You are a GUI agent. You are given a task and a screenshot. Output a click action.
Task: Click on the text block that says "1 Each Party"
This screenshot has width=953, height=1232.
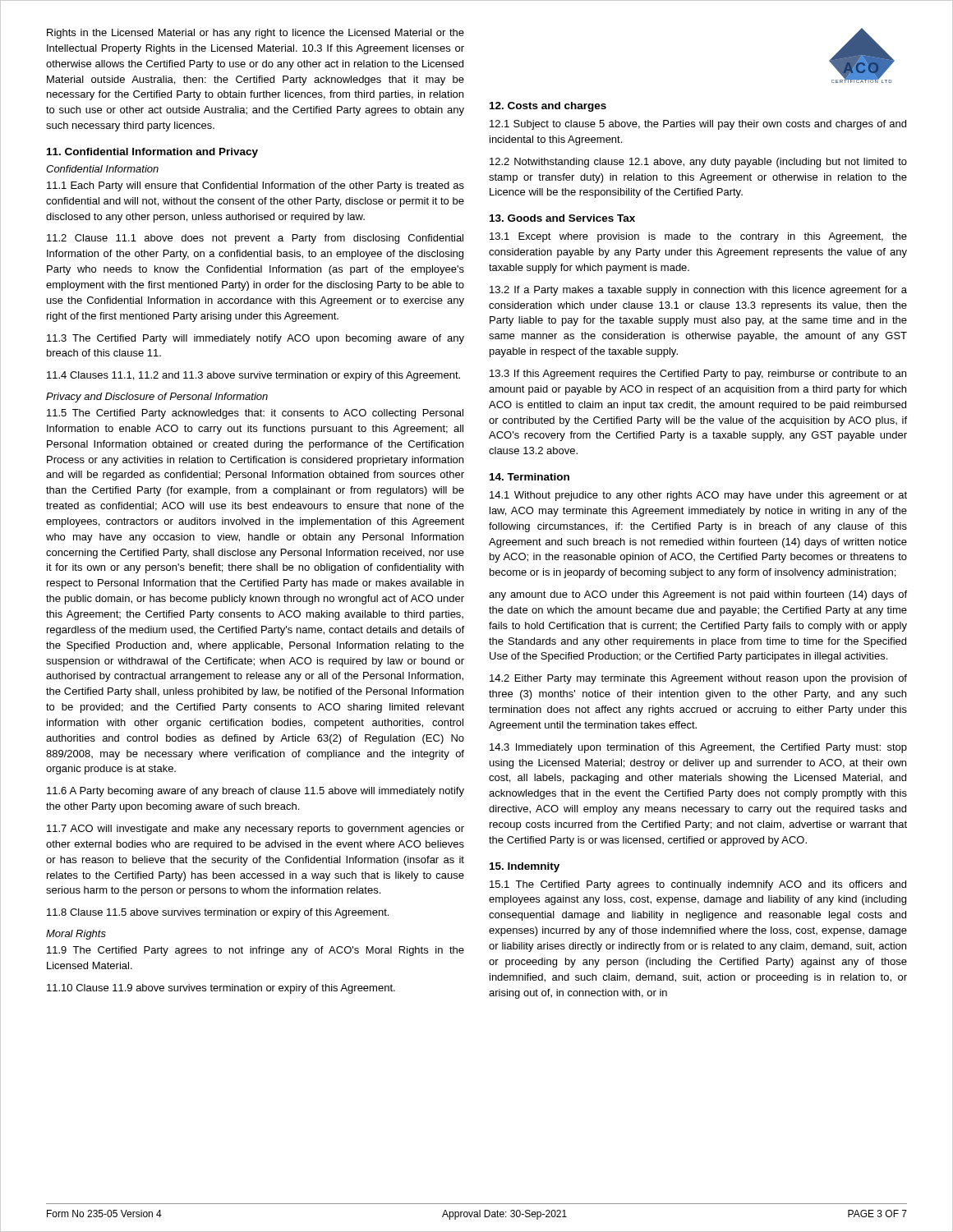255,281
